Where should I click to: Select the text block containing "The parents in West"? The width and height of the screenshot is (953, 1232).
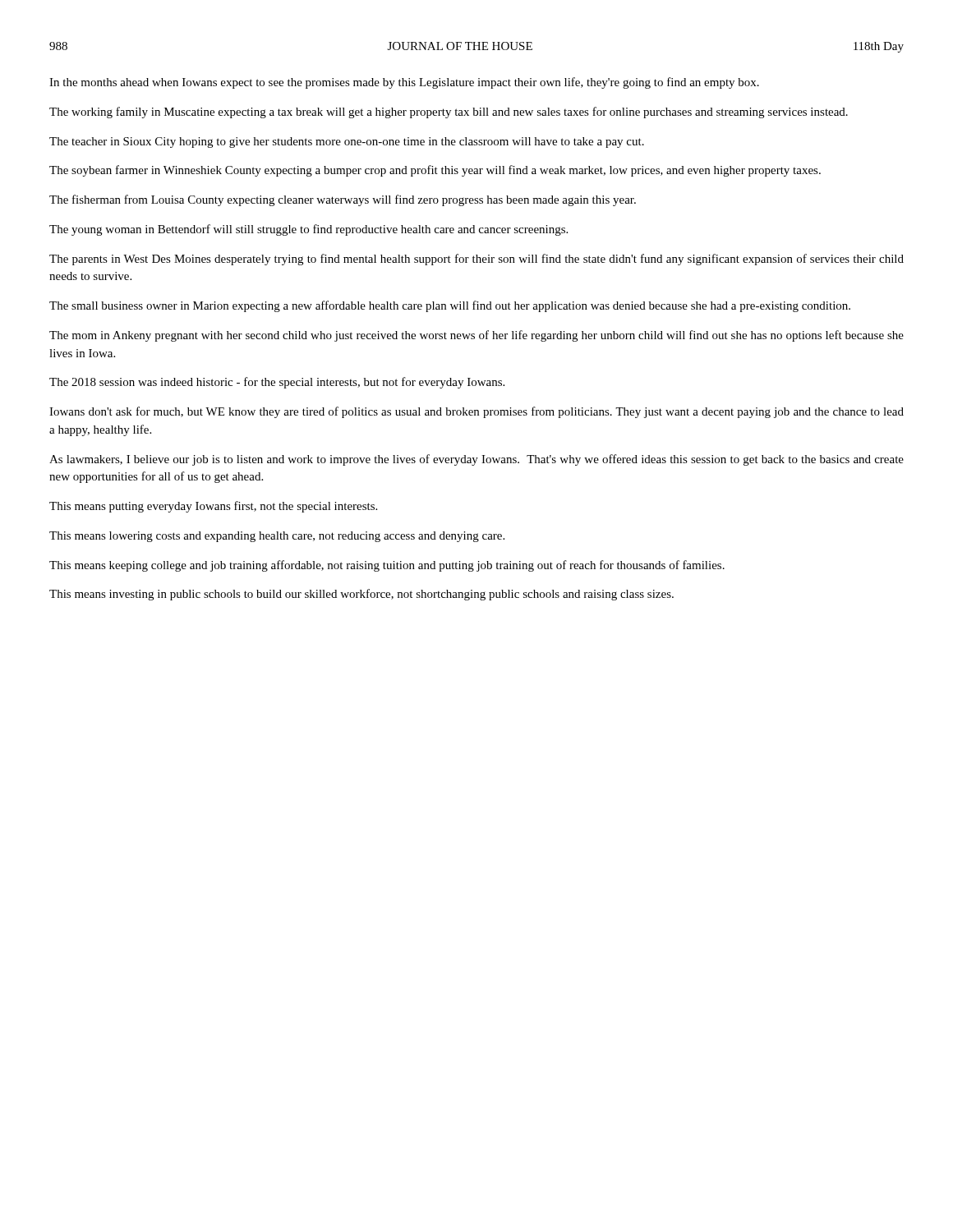(476, 267)
